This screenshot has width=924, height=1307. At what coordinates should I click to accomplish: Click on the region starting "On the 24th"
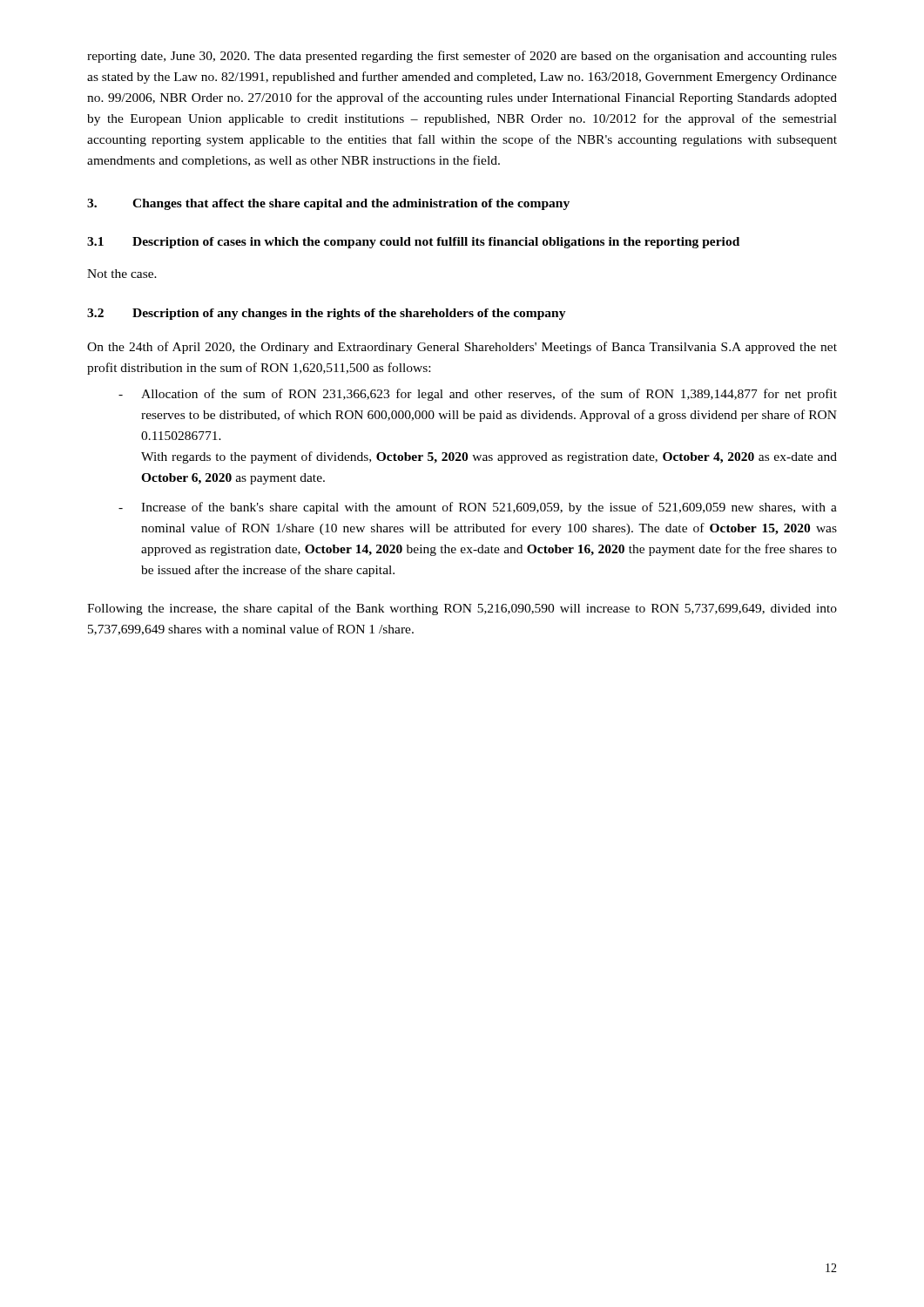pyautogui.click(x=462, y=357)
